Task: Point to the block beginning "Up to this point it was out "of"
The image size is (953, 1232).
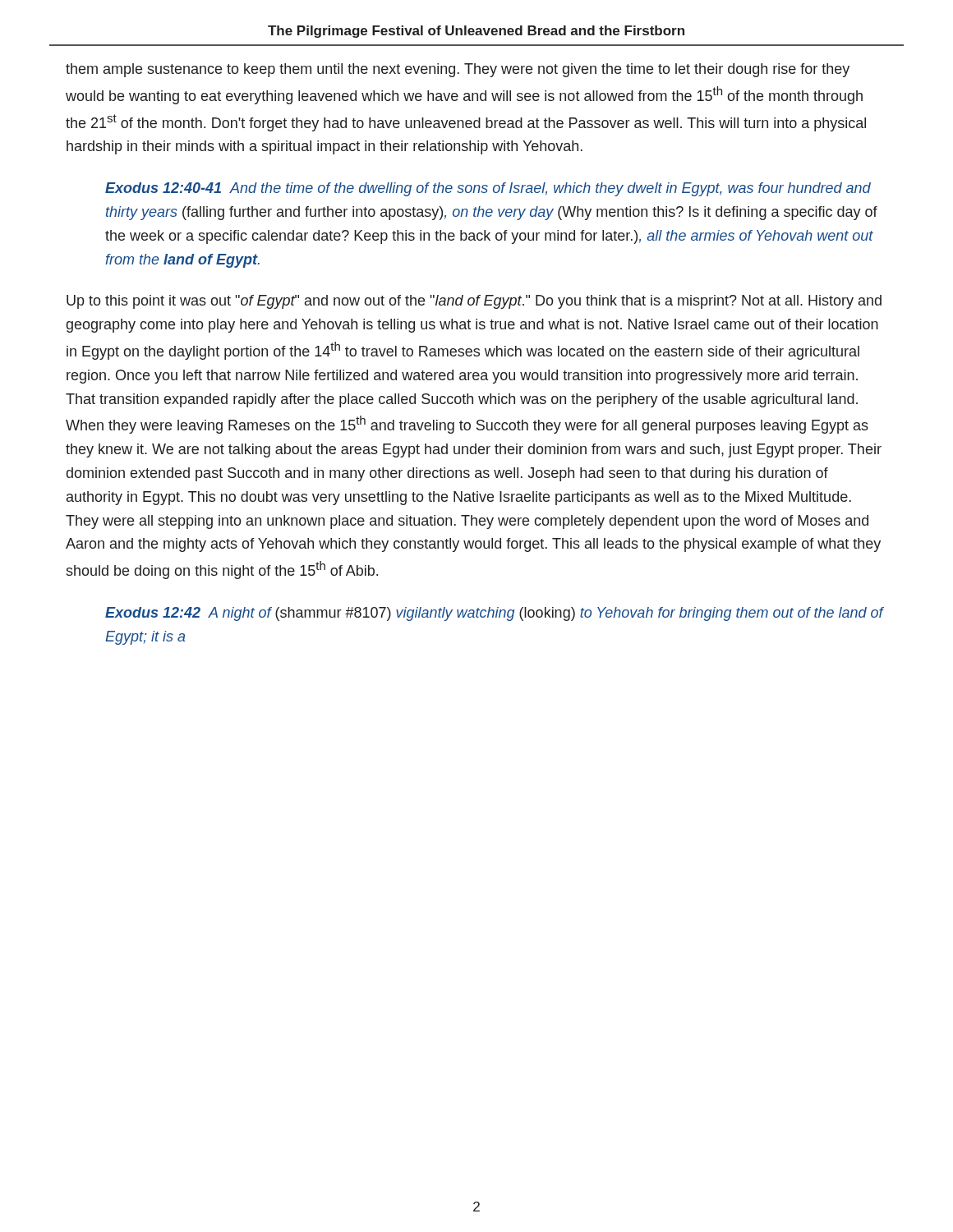Action: 474,436
